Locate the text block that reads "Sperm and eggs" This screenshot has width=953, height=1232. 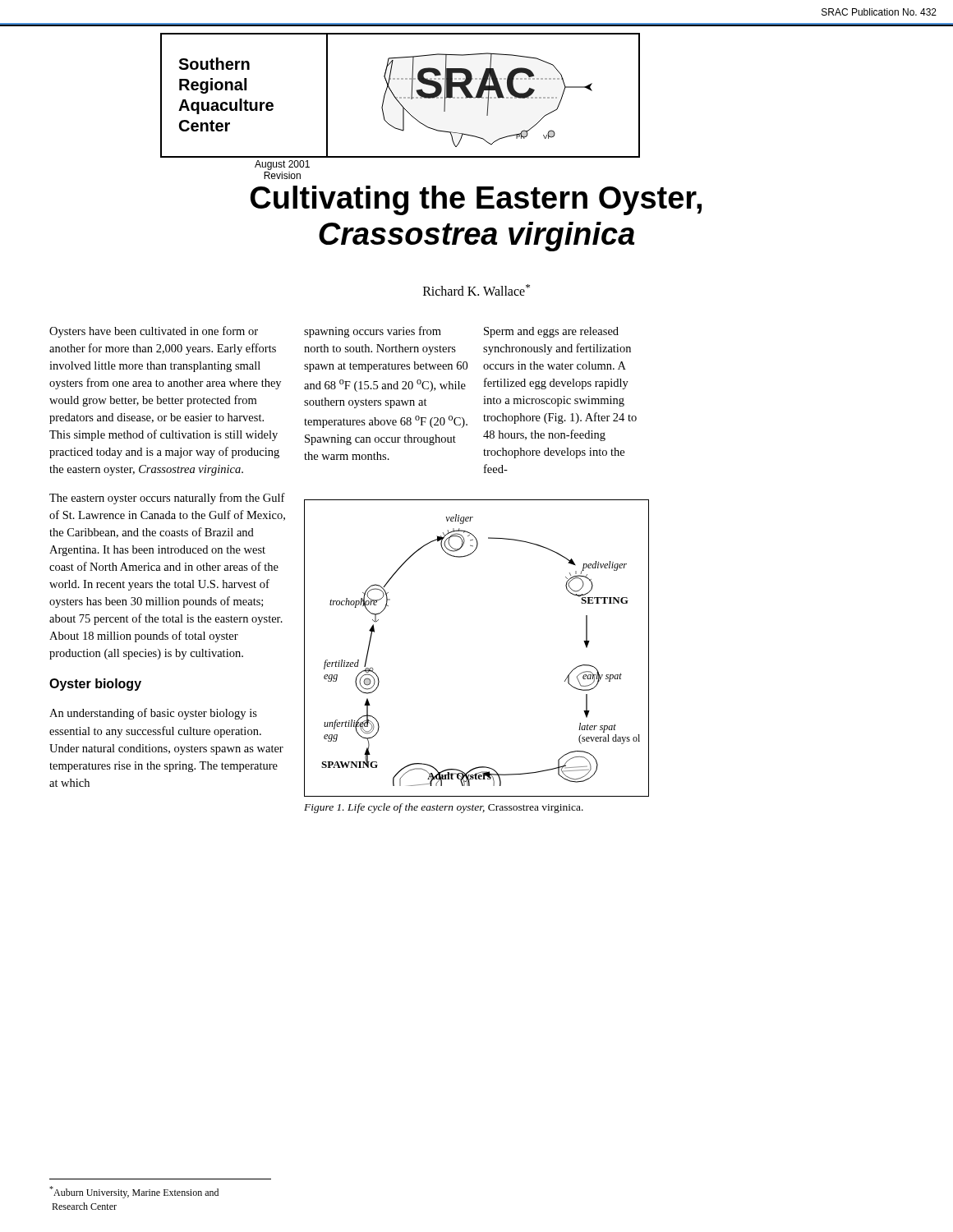point(566,400)
